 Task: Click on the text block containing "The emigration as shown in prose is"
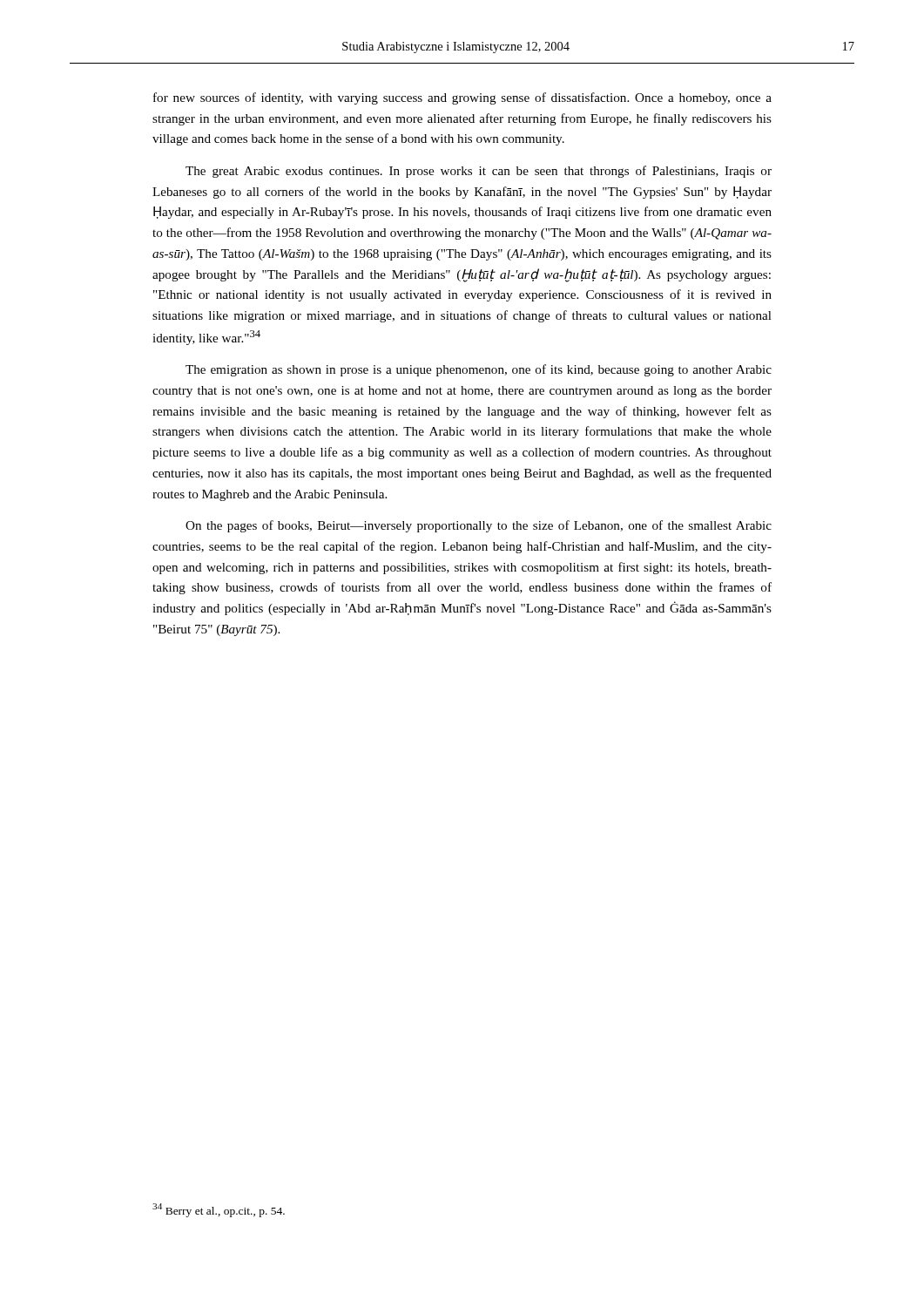click(x=462, y=431)
